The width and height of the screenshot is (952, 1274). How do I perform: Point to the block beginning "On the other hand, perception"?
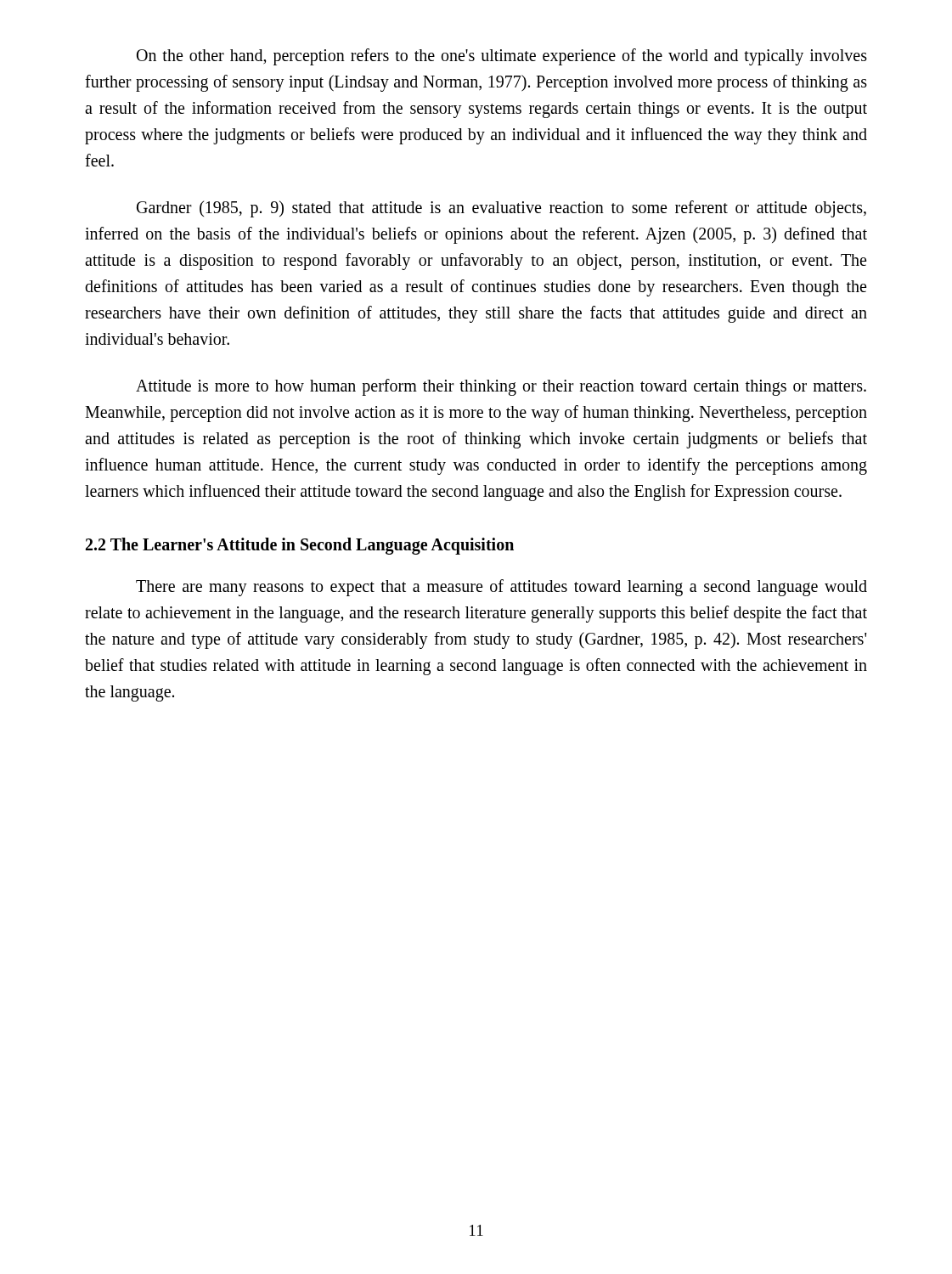coord(476,108)
